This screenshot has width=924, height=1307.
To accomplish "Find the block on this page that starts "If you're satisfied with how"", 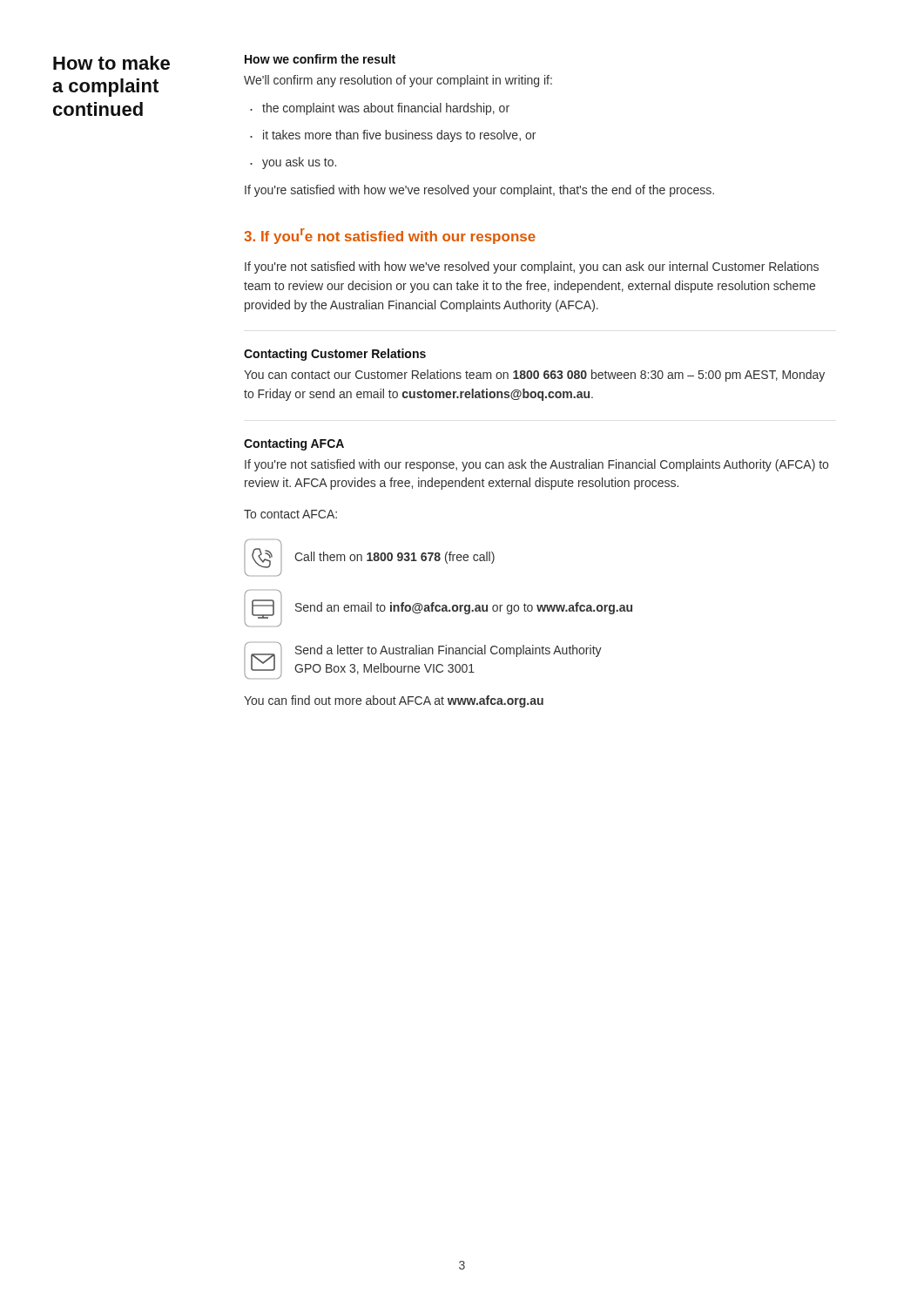I will pyautogui.click(x=479, y=190).
